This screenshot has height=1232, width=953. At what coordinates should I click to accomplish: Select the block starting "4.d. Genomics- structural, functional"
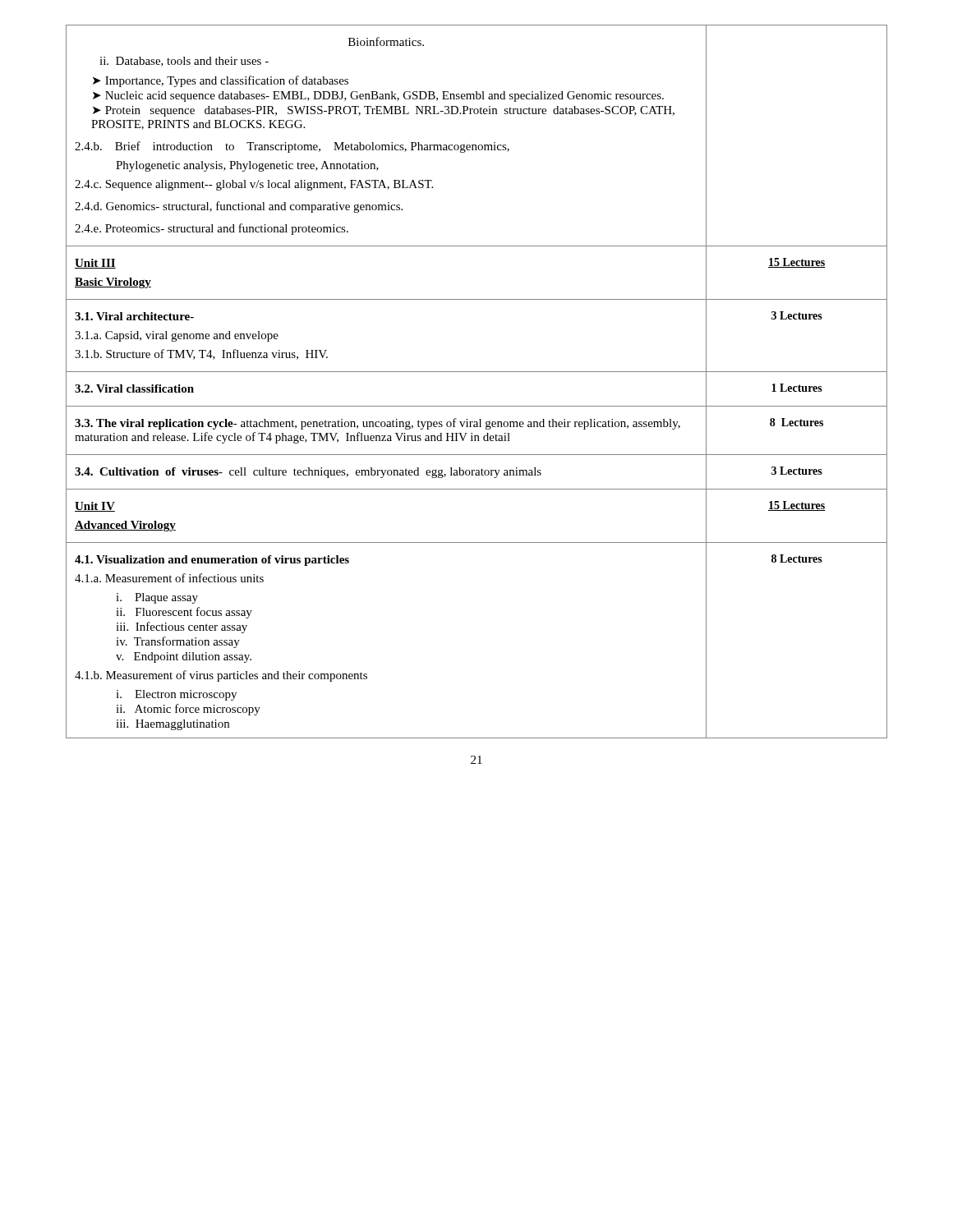386,207
